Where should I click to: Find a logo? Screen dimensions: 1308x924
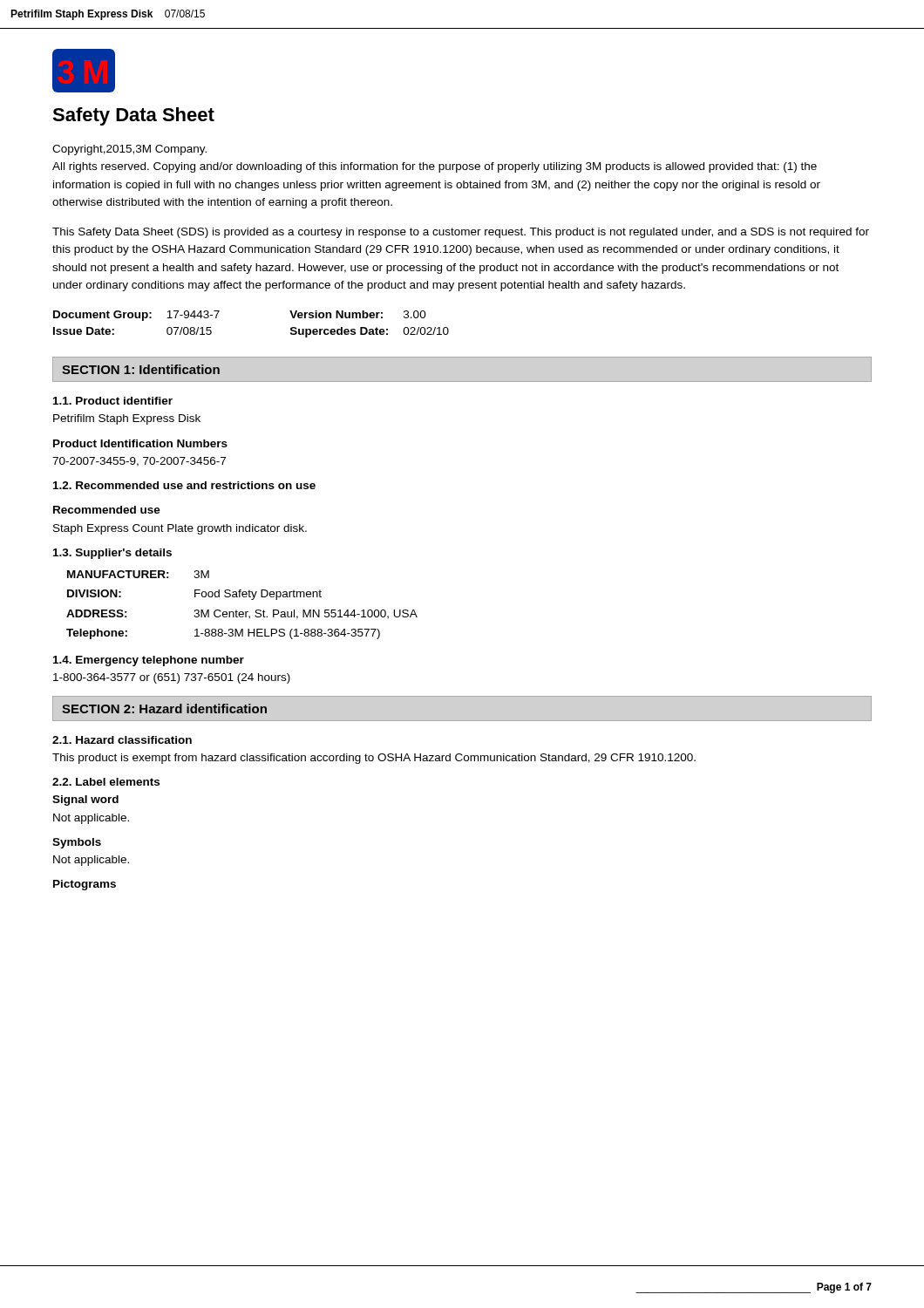pyautogui.click(x=462, y=73)
